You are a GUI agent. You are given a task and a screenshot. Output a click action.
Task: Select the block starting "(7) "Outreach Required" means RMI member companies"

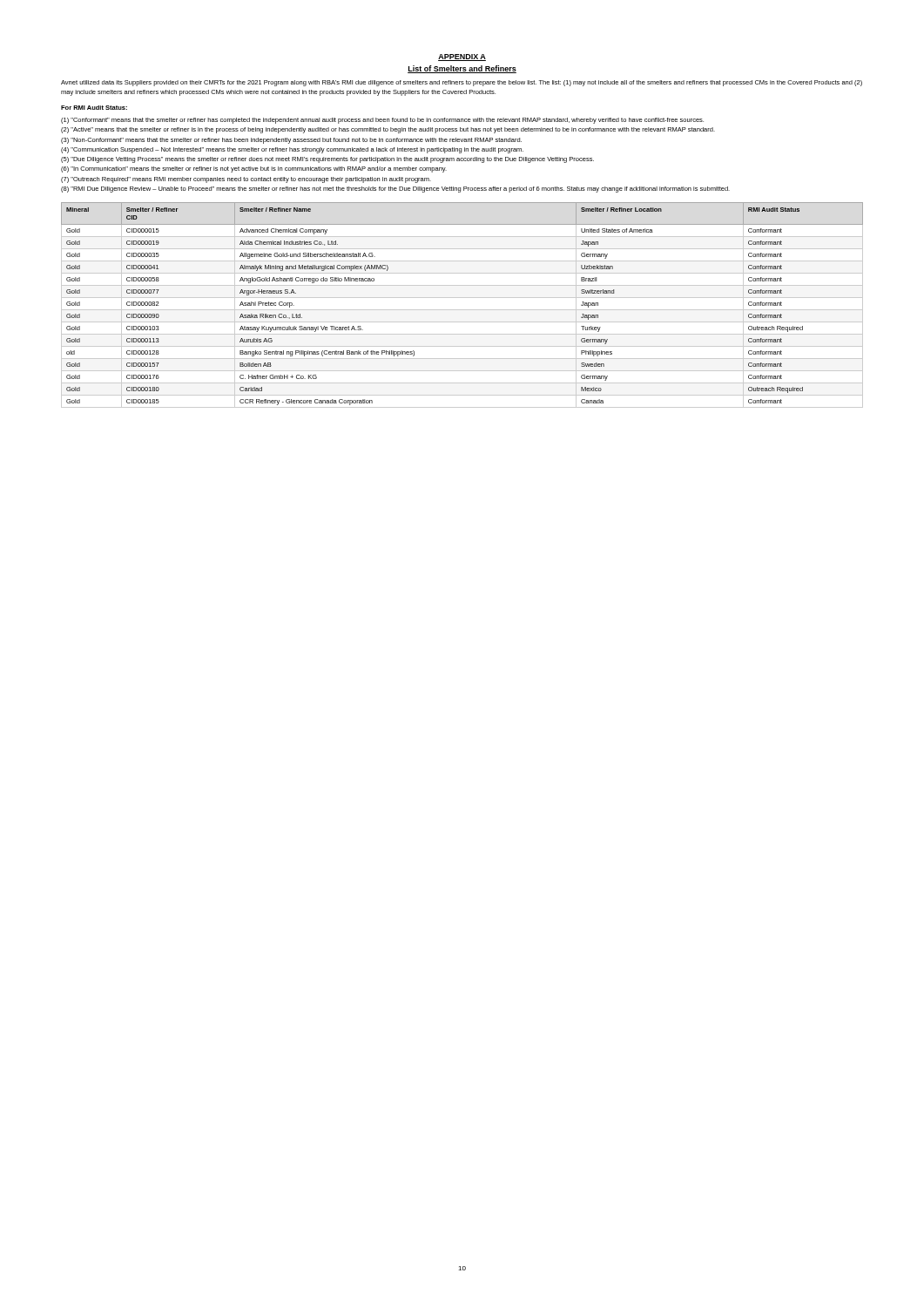coord(462,179)
